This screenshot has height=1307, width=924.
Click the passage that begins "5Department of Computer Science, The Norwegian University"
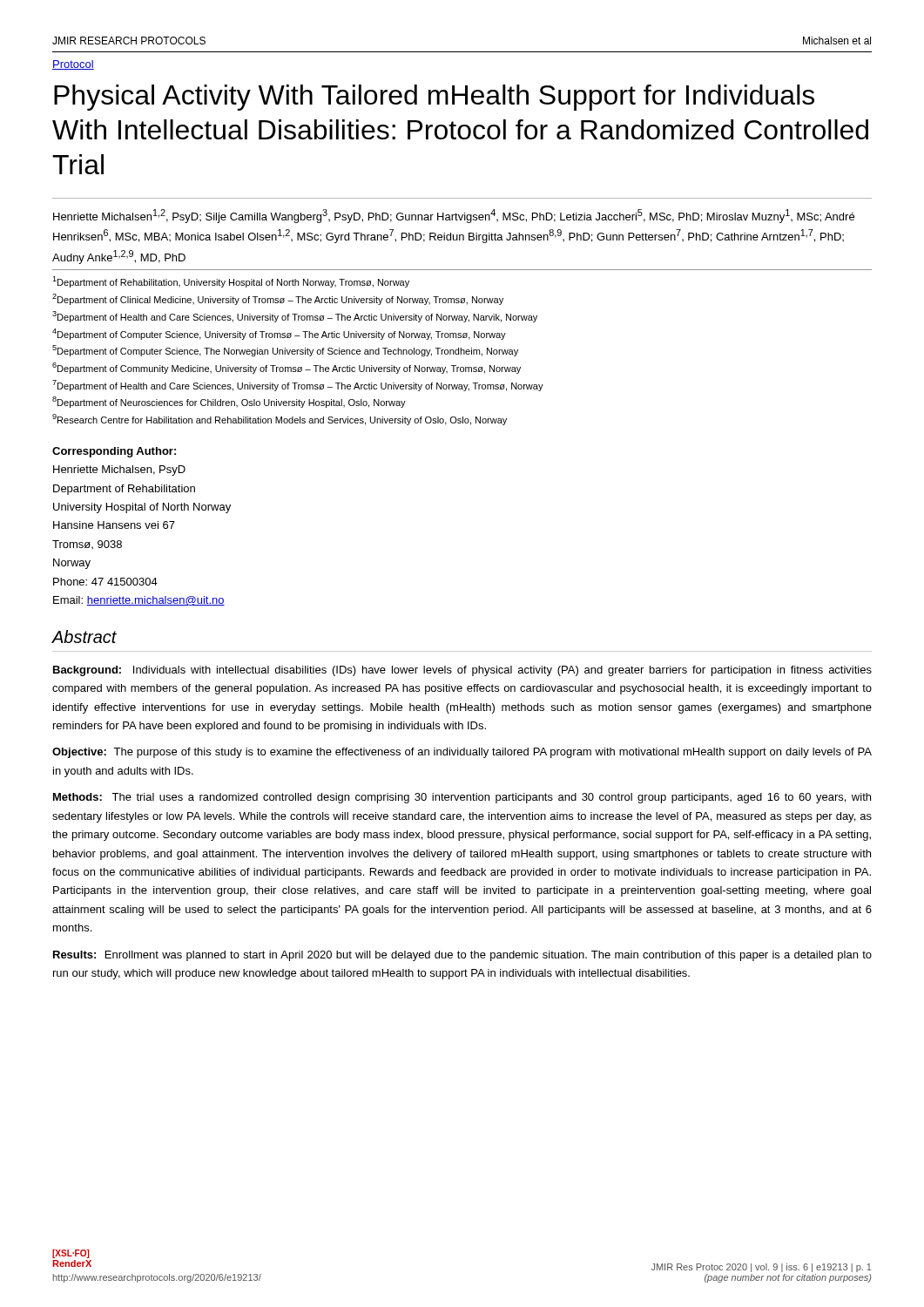[285, 350]
